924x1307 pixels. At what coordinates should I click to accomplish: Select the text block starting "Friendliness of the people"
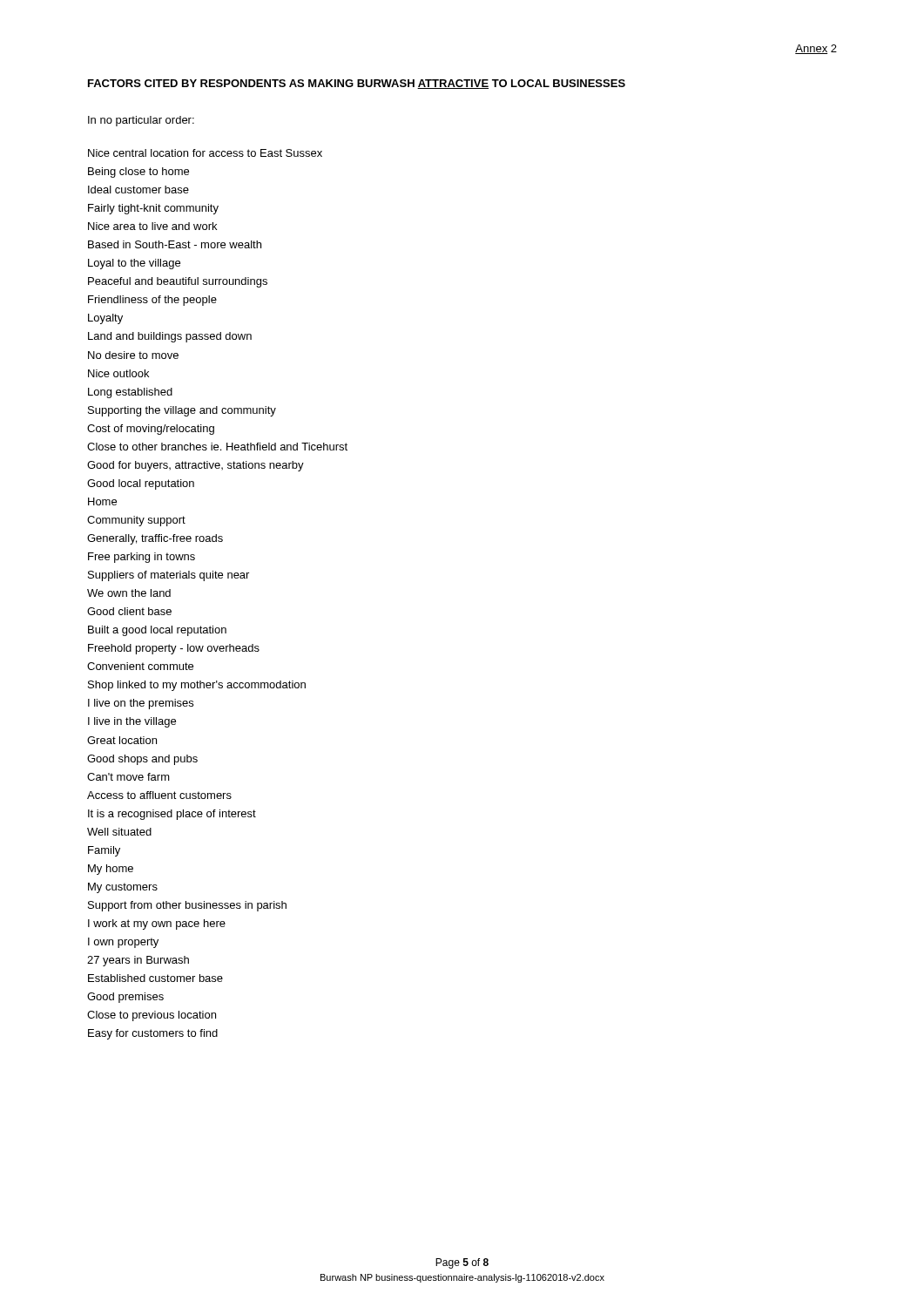click(x=152, y=300)
